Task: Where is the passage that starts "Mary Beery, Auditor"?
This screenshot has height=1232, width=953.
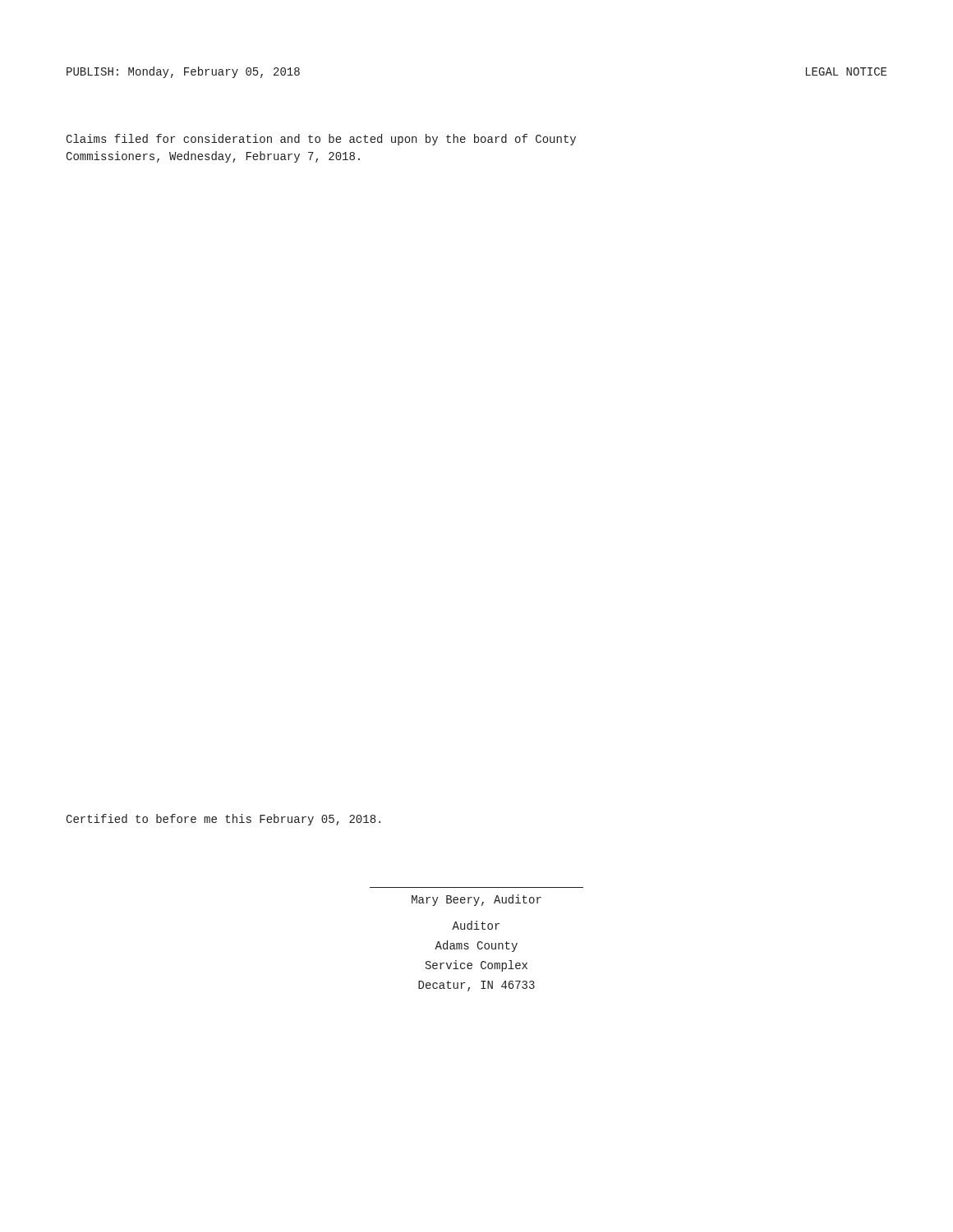Action: [476, 941]
